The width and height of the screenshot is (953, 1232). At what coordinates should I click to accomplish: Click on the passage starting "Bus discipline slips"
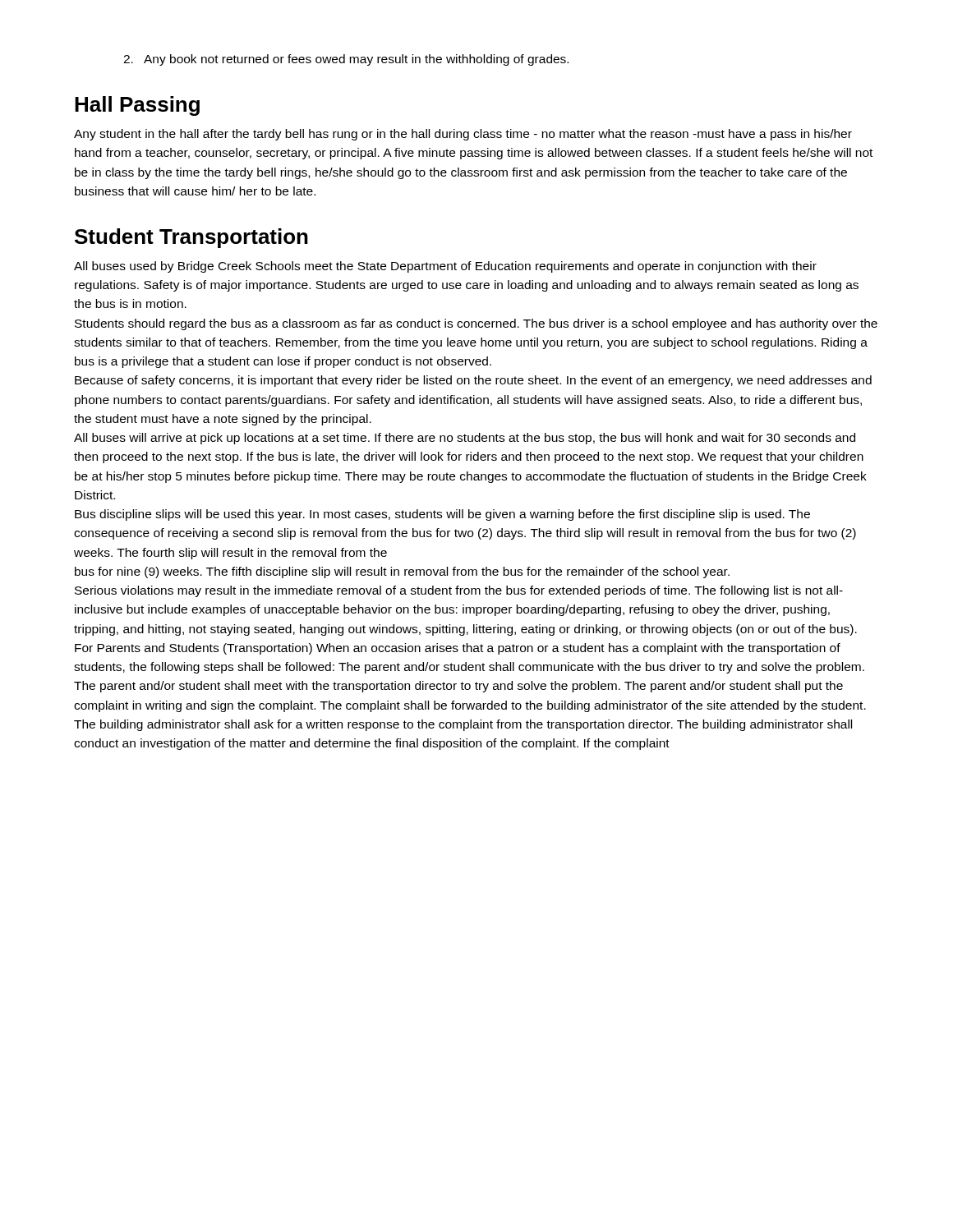click(x=465, y=542)
